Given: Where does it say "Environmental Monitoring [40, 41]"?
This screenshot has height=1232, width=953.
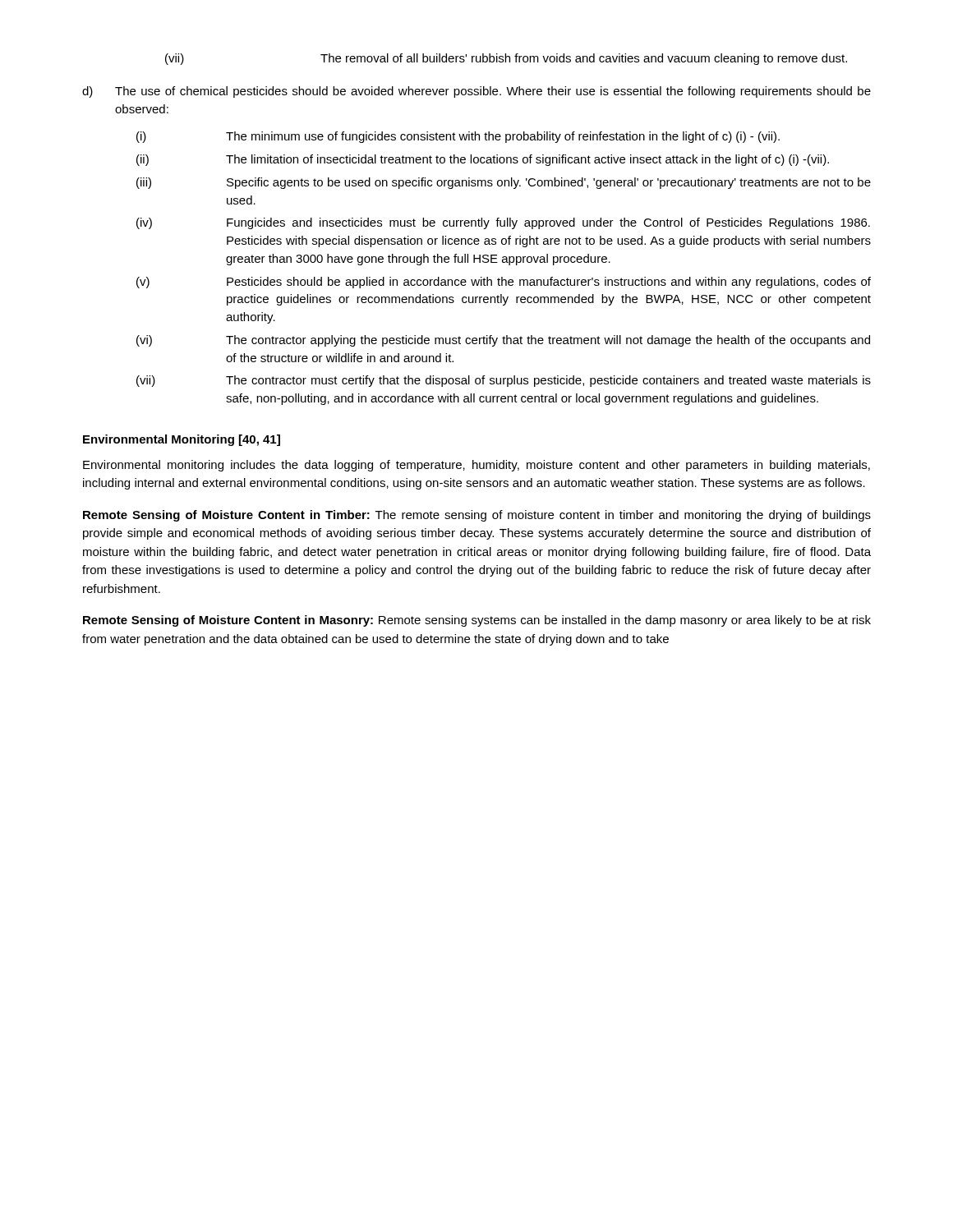Looking at the screenshot, I should pyautogui.click(x=181, y=439).
